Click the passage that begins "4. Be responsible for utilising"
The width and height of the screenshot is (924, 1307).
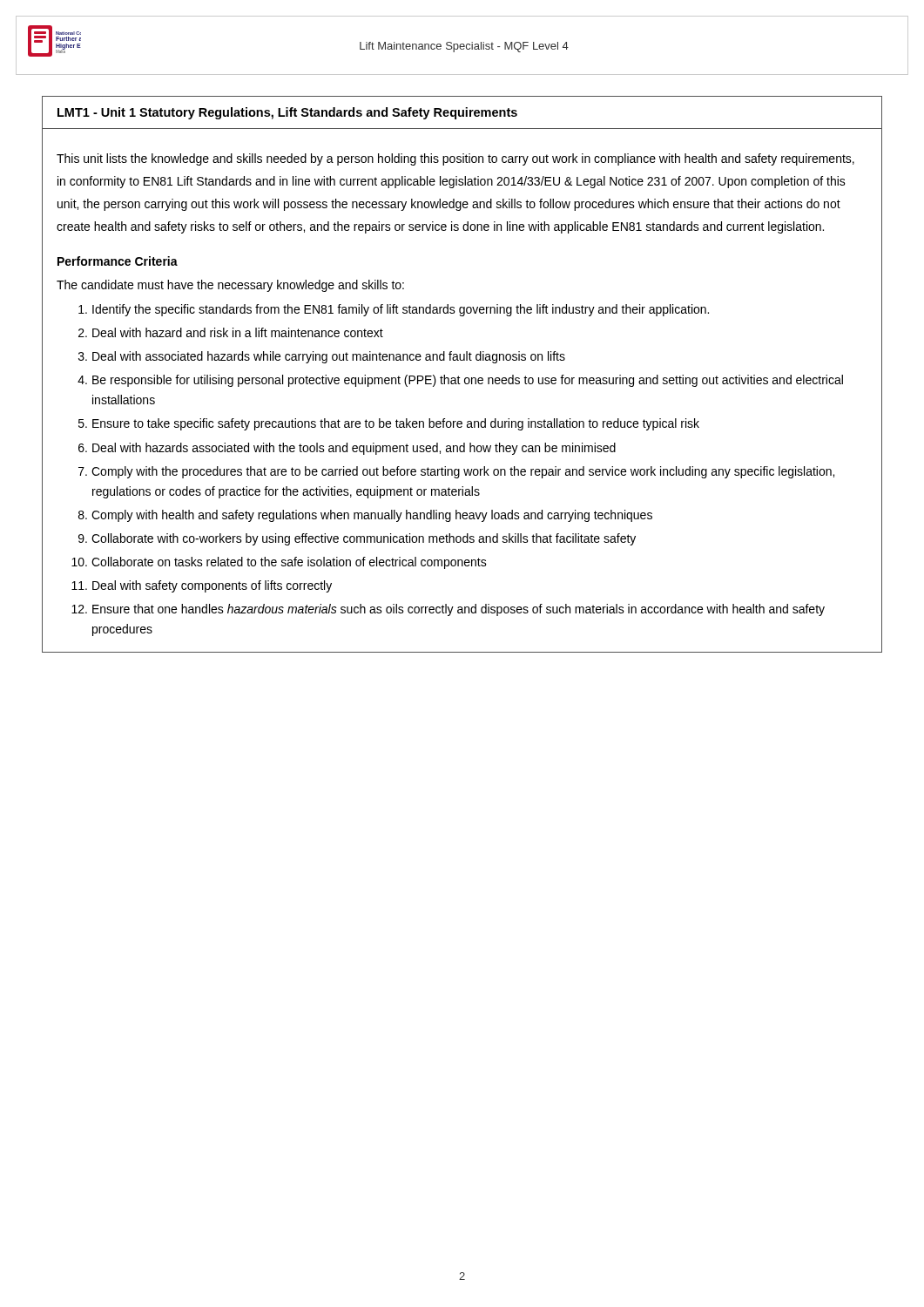462,391
